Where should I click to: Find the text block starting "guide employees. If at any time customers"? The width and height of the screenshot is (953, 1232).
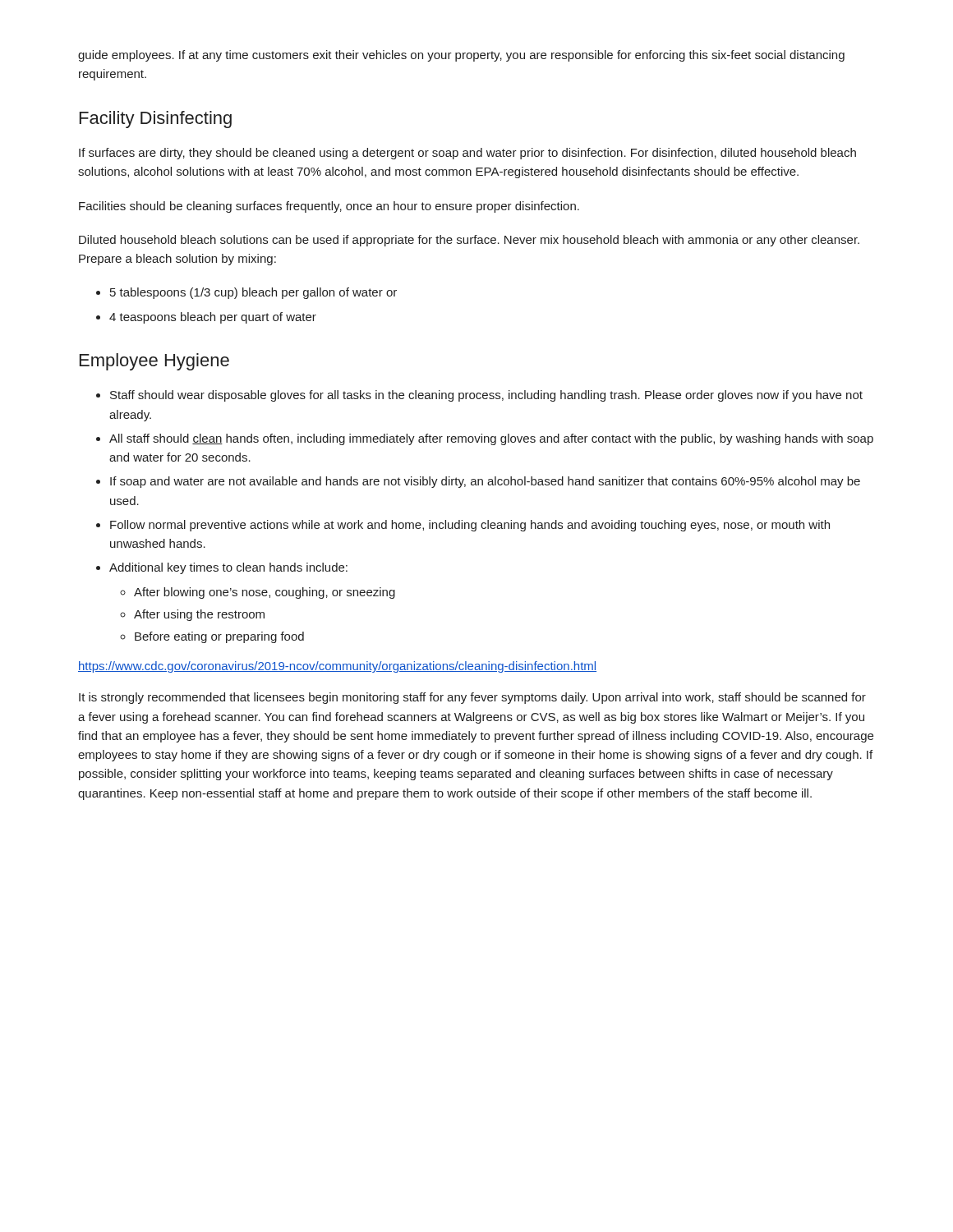(x=462, y=64)
